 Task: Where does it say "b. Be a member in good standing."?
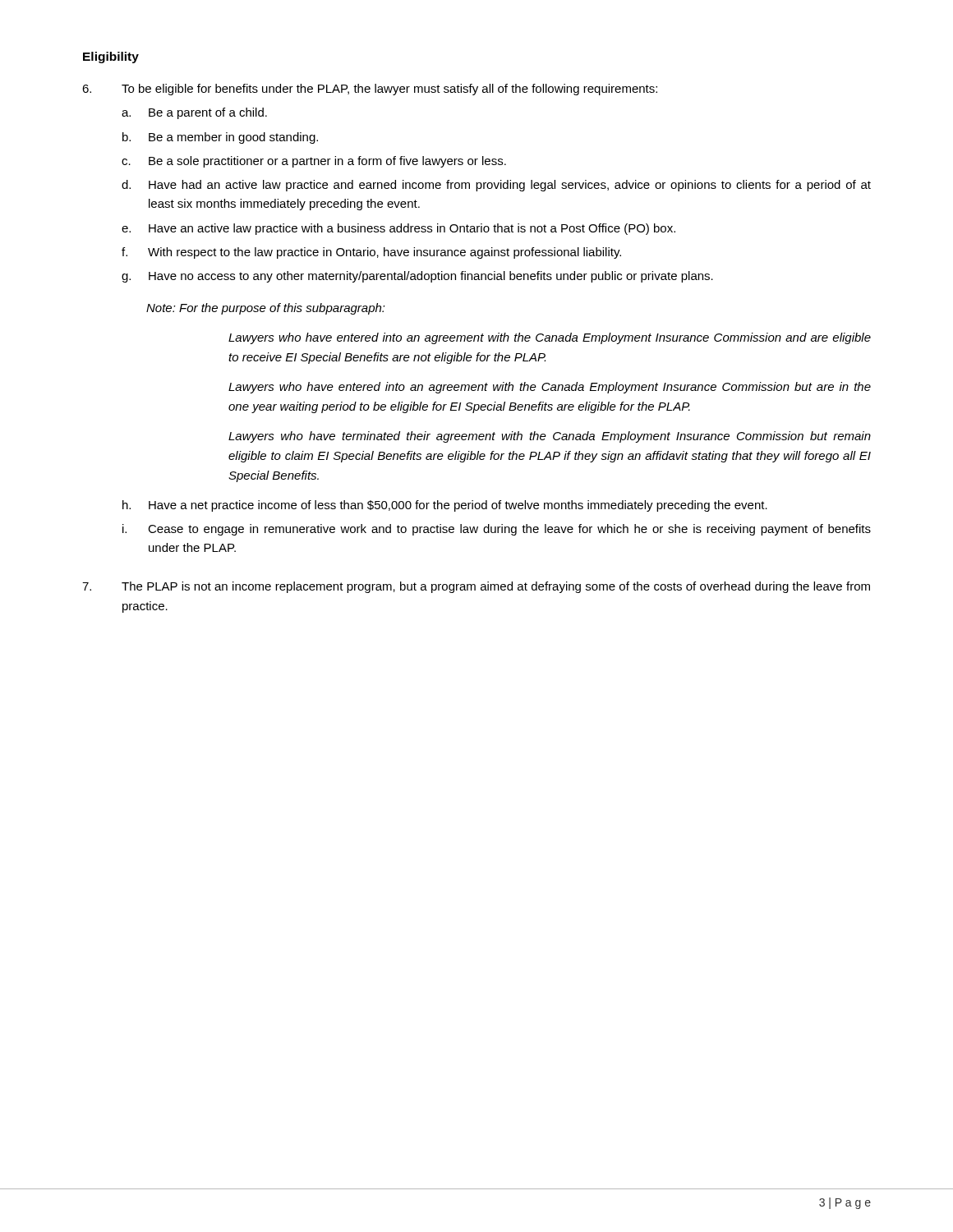(220, 138)
